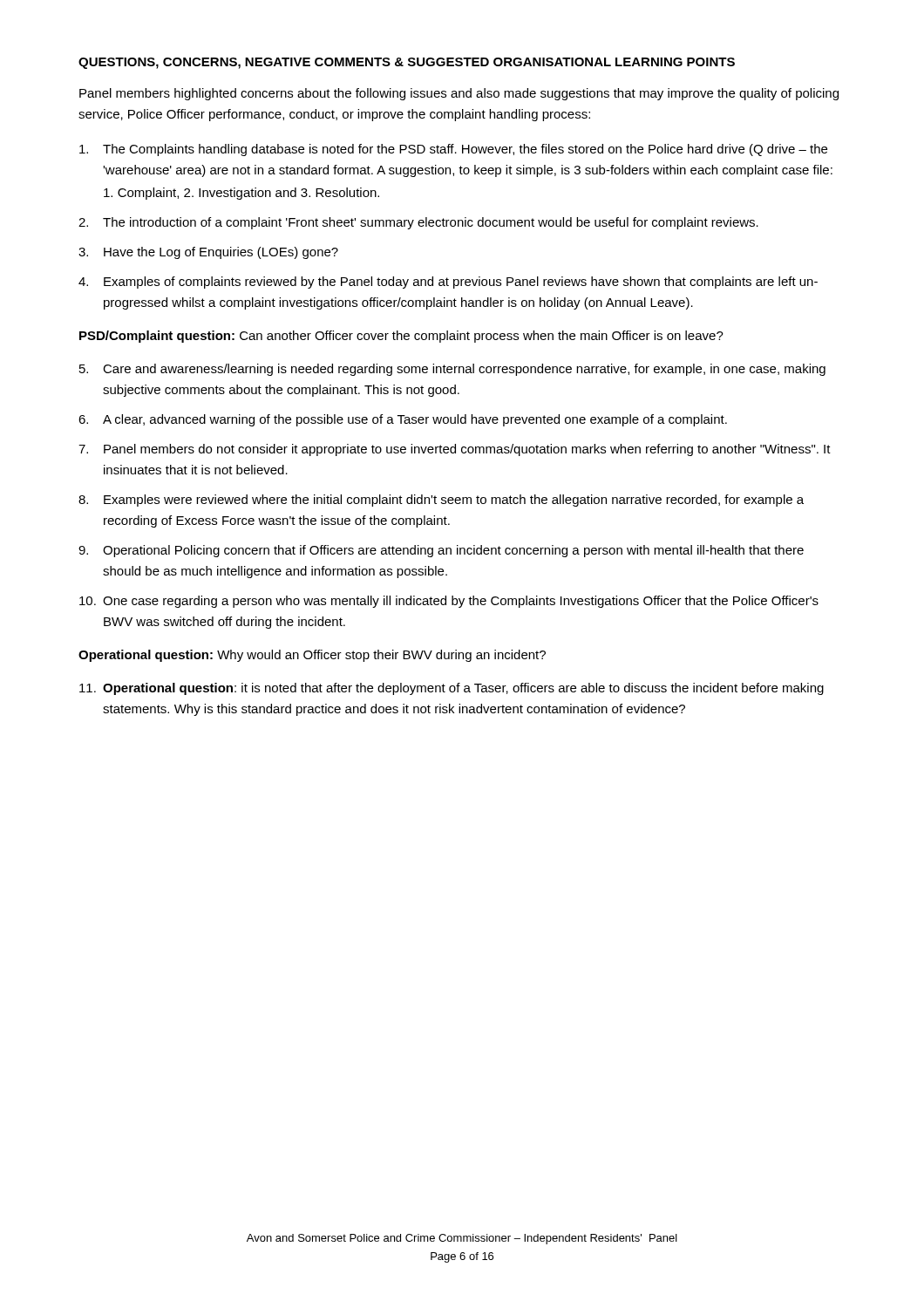Navigate to the text starting "4. Examples of complaints"
The image size is (924, 1308).
pyautogui.click(x=462, y=292)
